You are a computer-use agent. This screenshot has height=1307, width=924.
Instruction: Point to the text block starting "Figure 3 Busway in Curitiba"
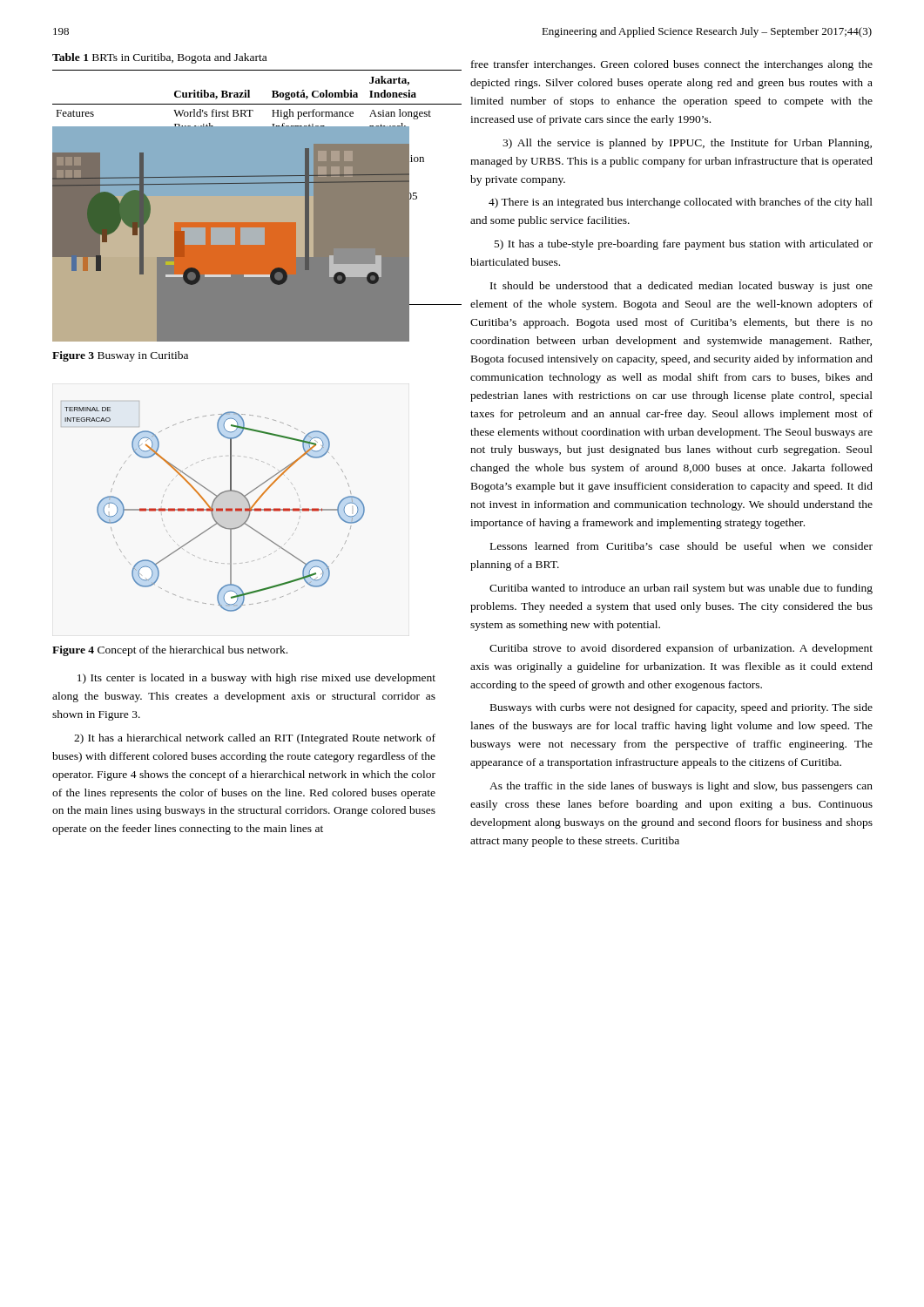click(120, 355)
